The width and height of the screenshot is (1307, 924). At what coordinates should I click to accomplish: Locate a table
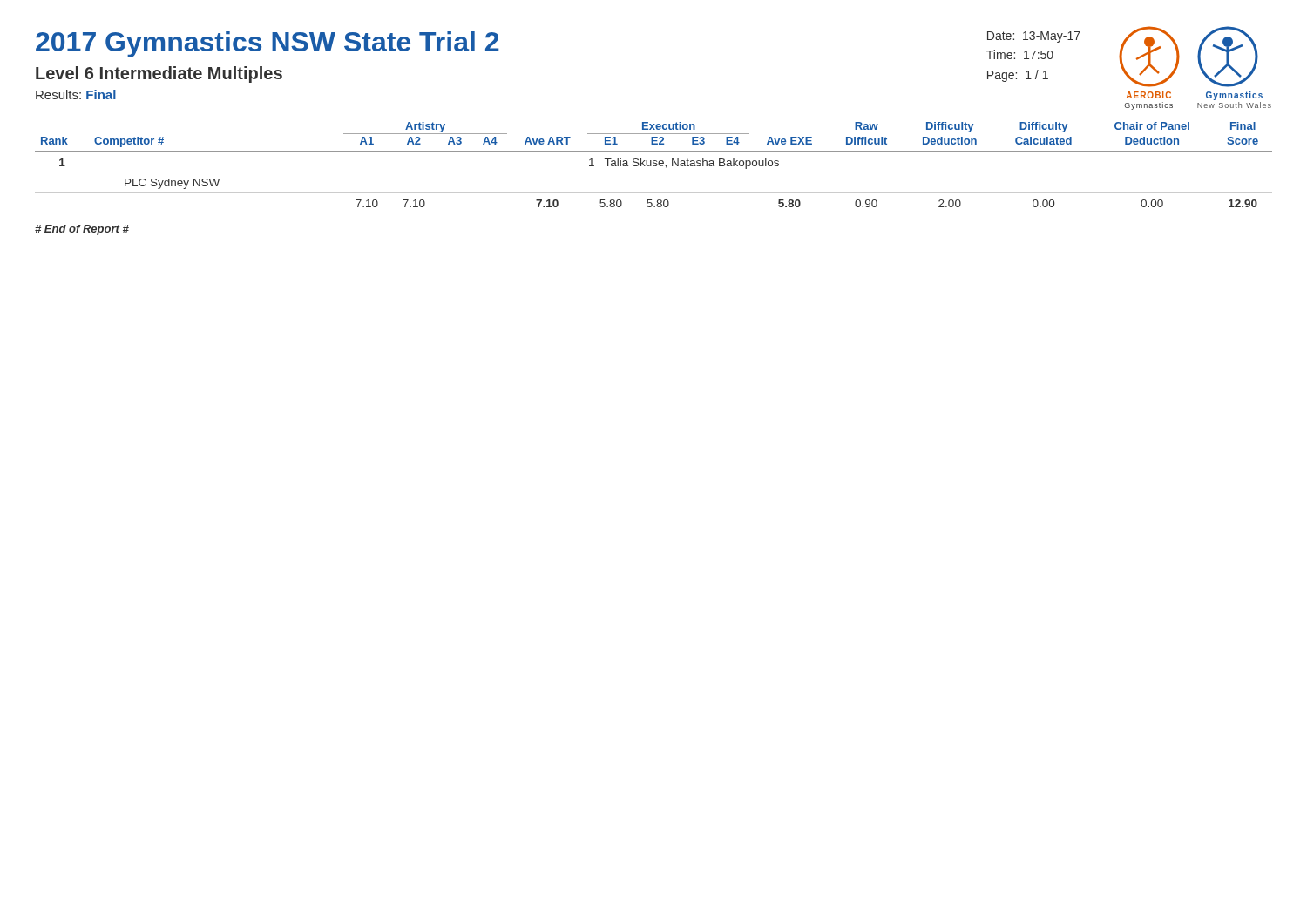coord(654,165)
